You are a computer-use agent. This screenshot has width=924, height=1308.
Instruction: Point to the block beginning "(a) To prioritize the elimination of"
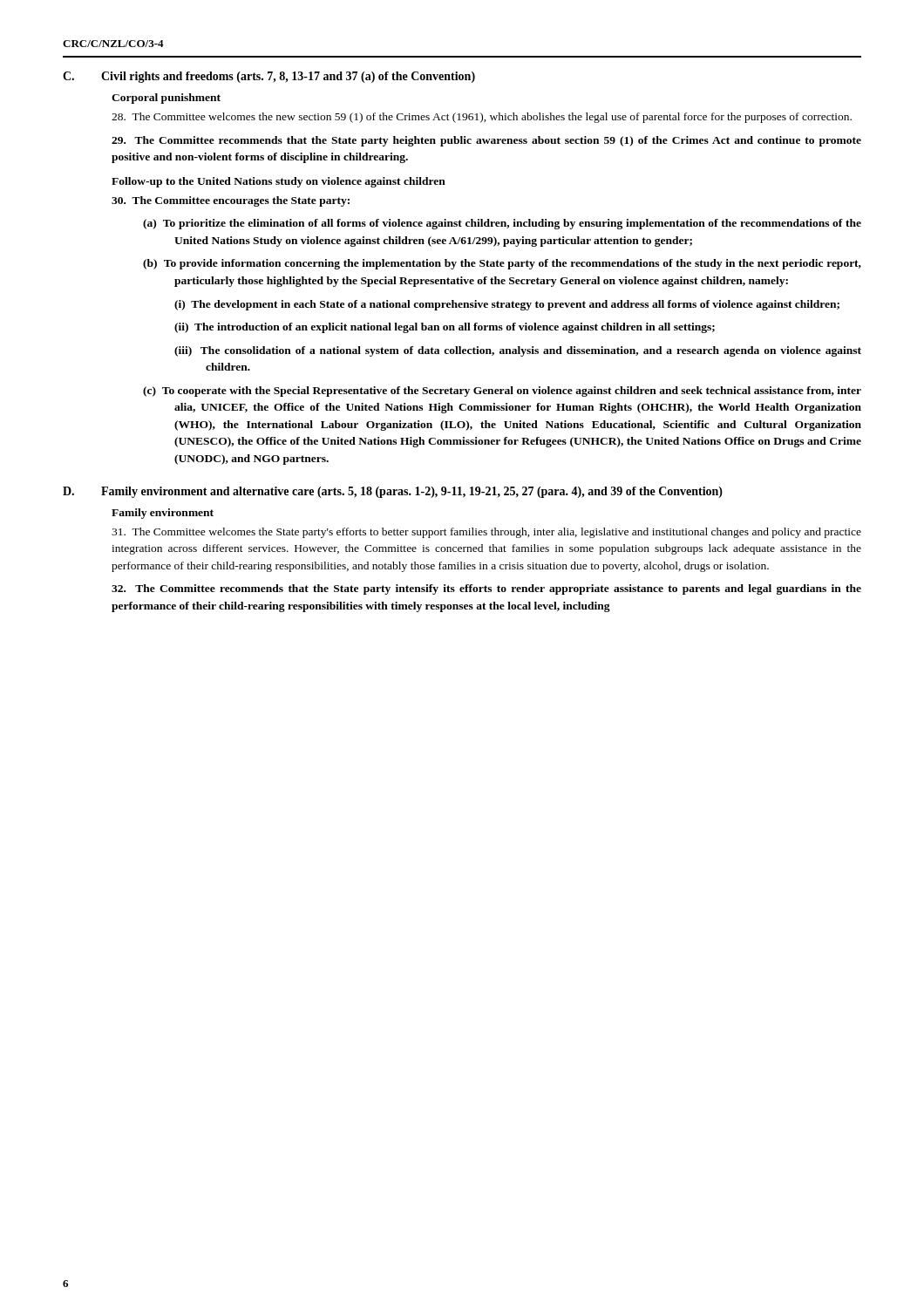[x=502, y=232]
